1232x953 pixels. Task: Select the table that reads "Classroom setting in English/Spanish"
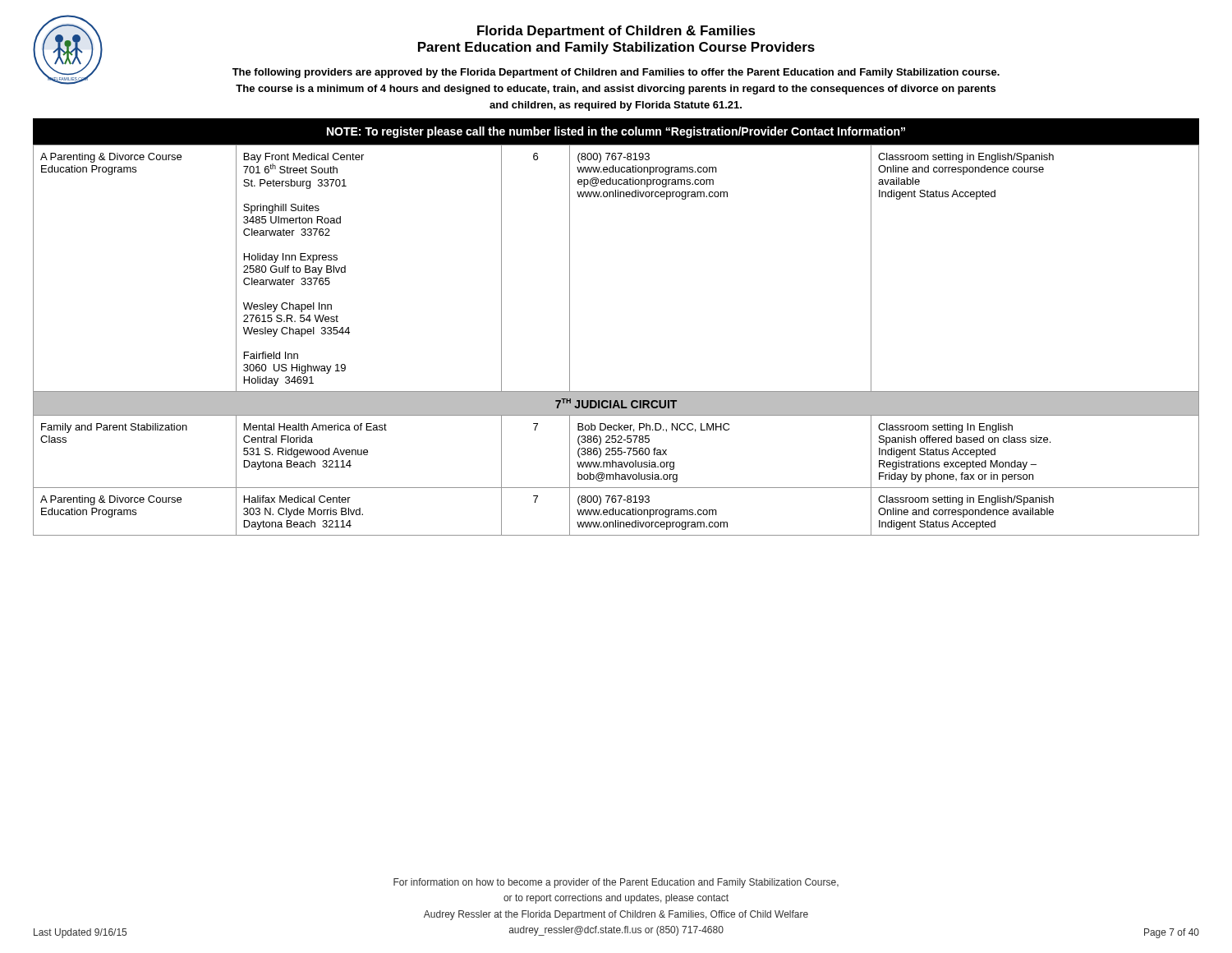click(616, 340)
